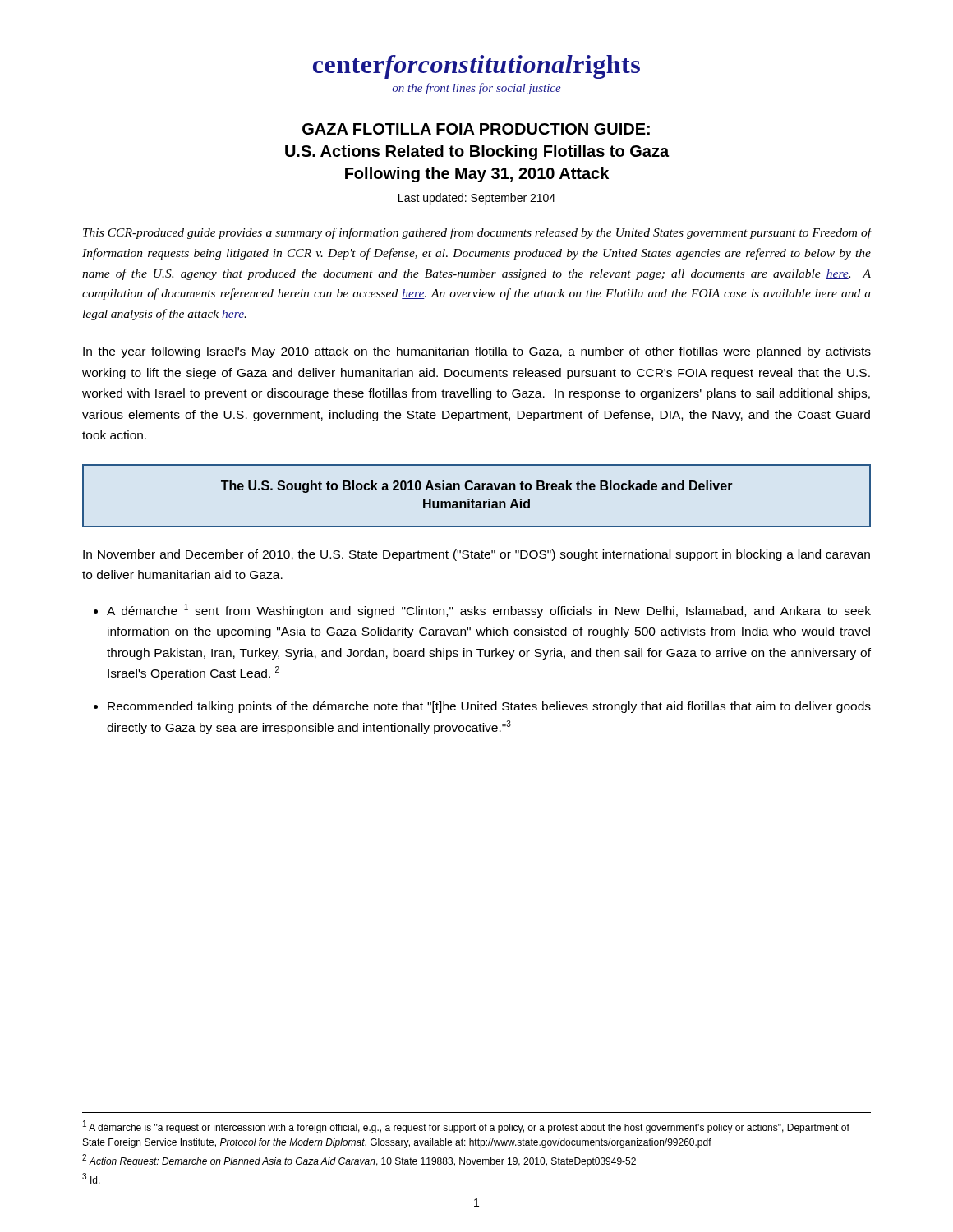Locate the block of text that opens with "2 Action Request: Demarche on Planned Asia to"
This screenshot has height=1232, width=953.
pos(359,1160)
